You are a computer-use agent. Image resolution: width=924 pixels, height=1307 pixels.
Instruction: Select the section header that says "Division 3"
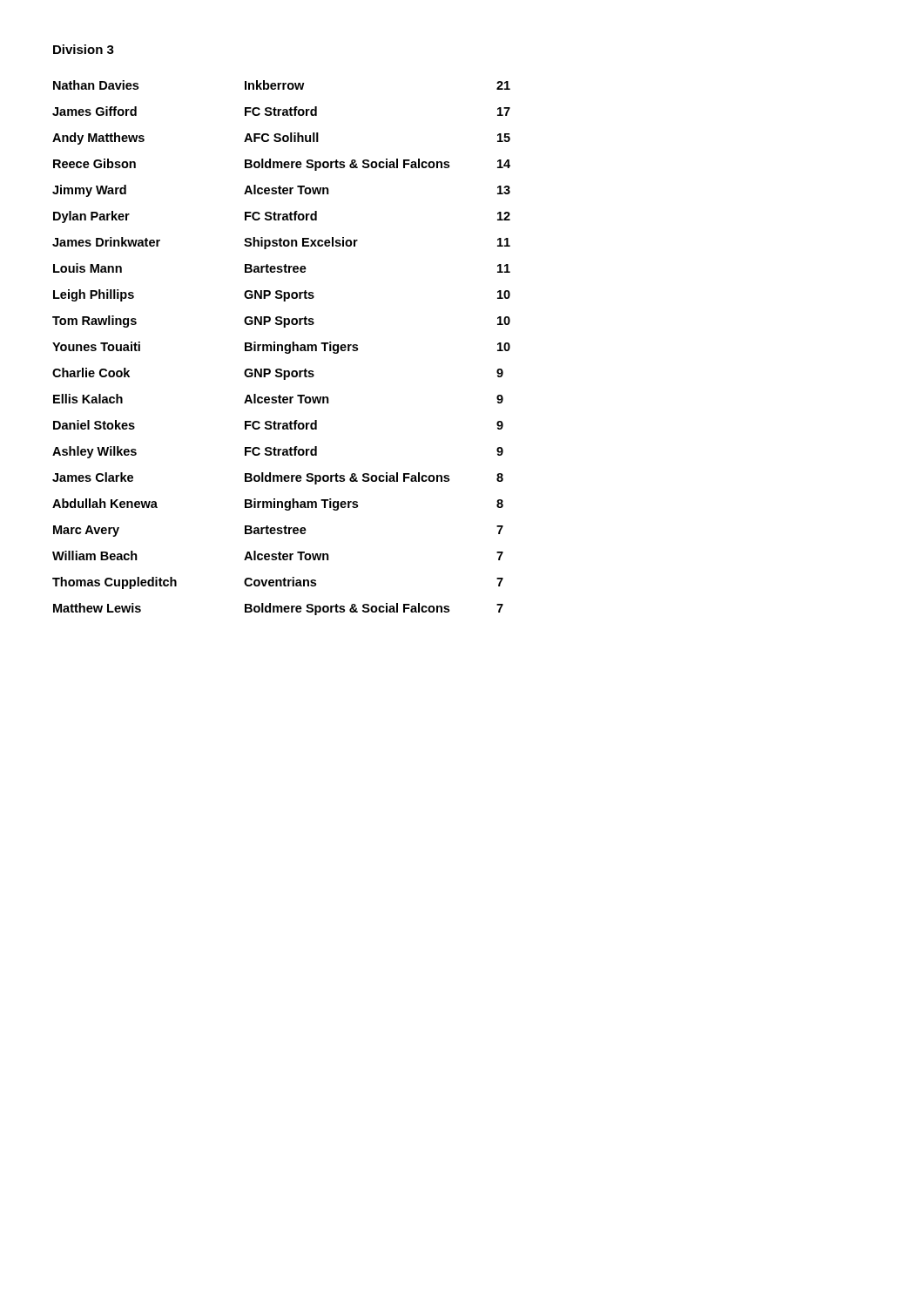(x=83, y=49)
